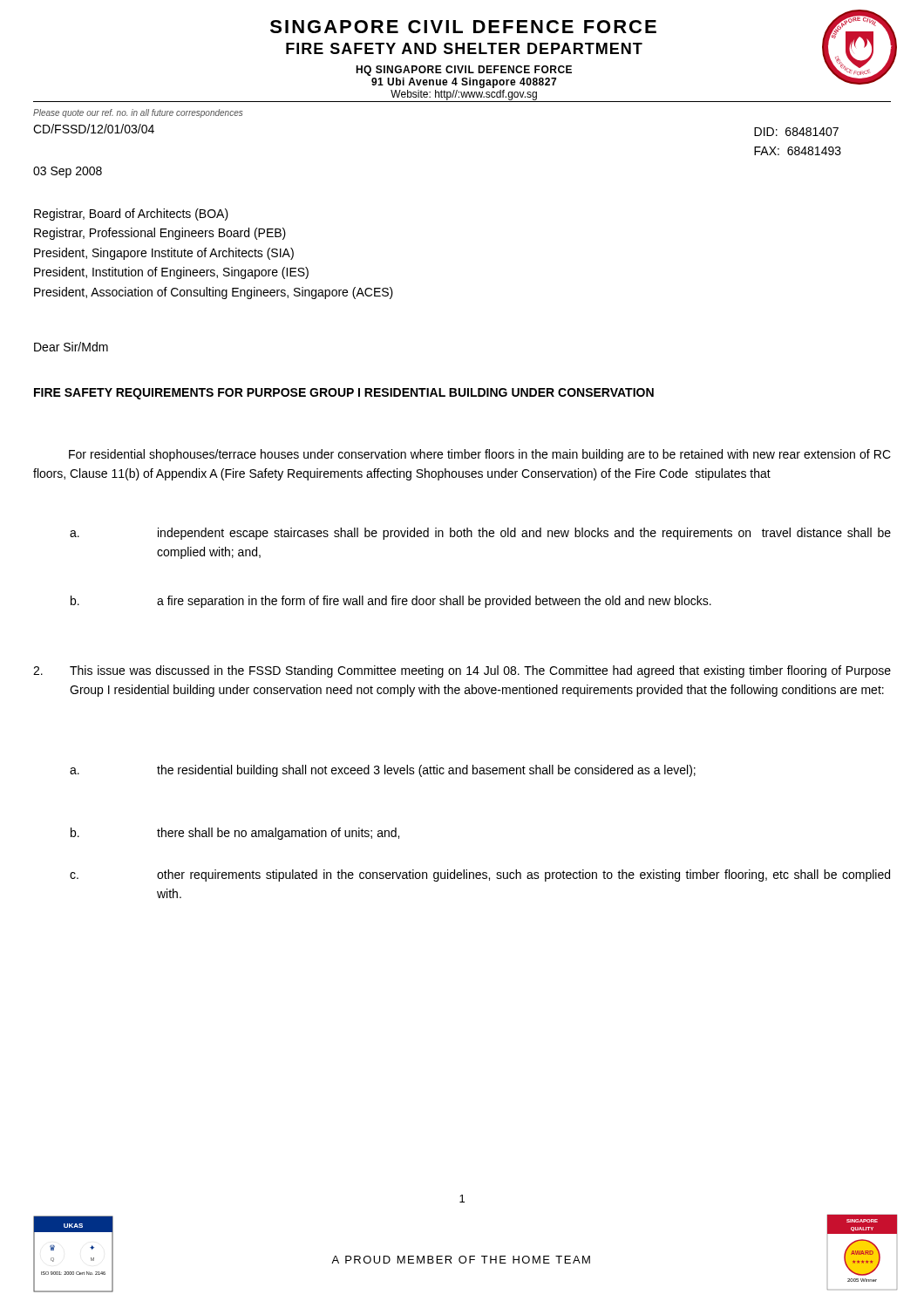Where is the passage that starts "Registrar, Board of"?
924x1308 pixels.
[213, 253]
